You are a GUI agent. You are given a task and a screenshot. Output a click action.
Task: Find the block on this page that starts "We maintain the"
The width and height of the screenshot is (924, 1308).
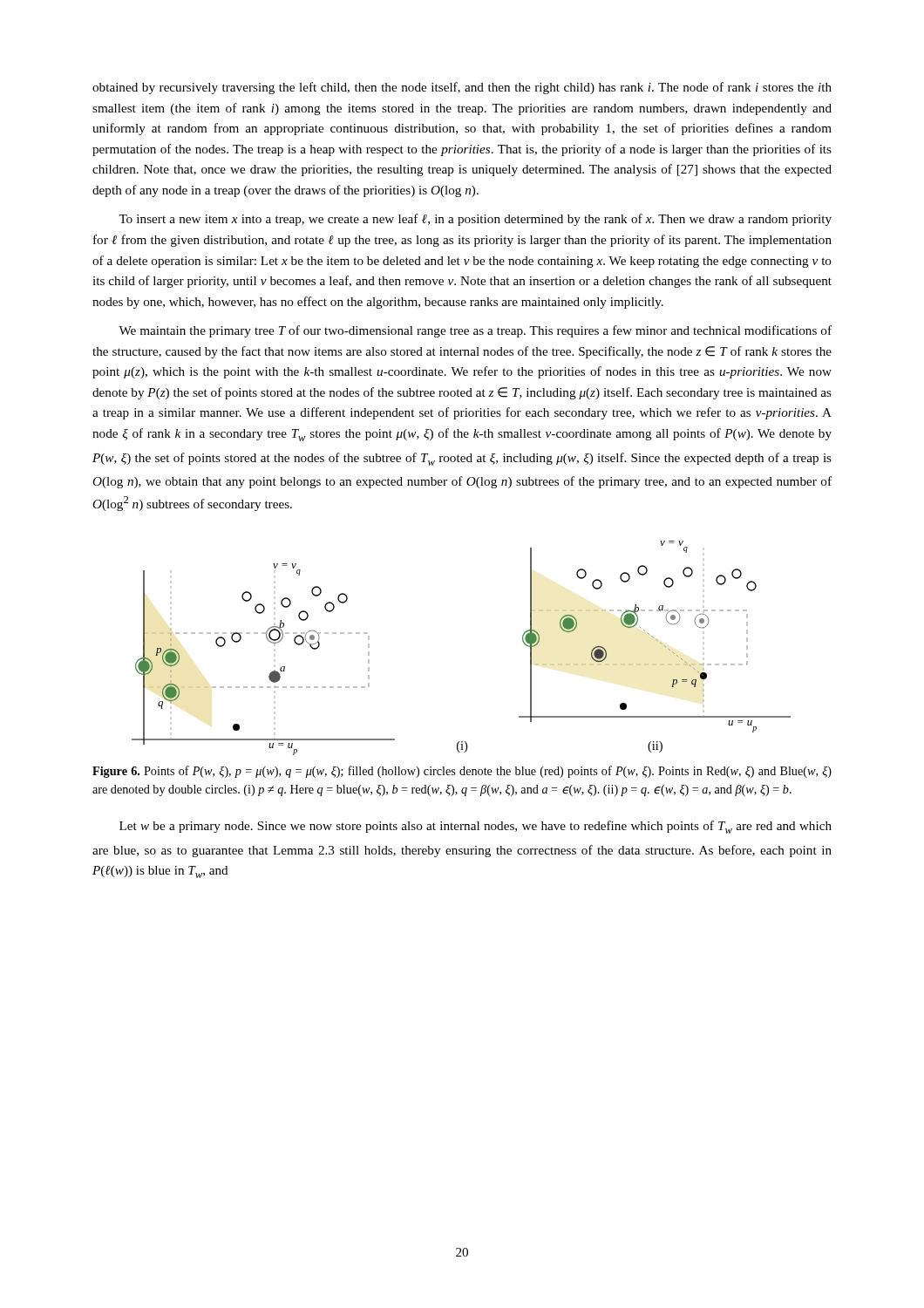point(462,417)
